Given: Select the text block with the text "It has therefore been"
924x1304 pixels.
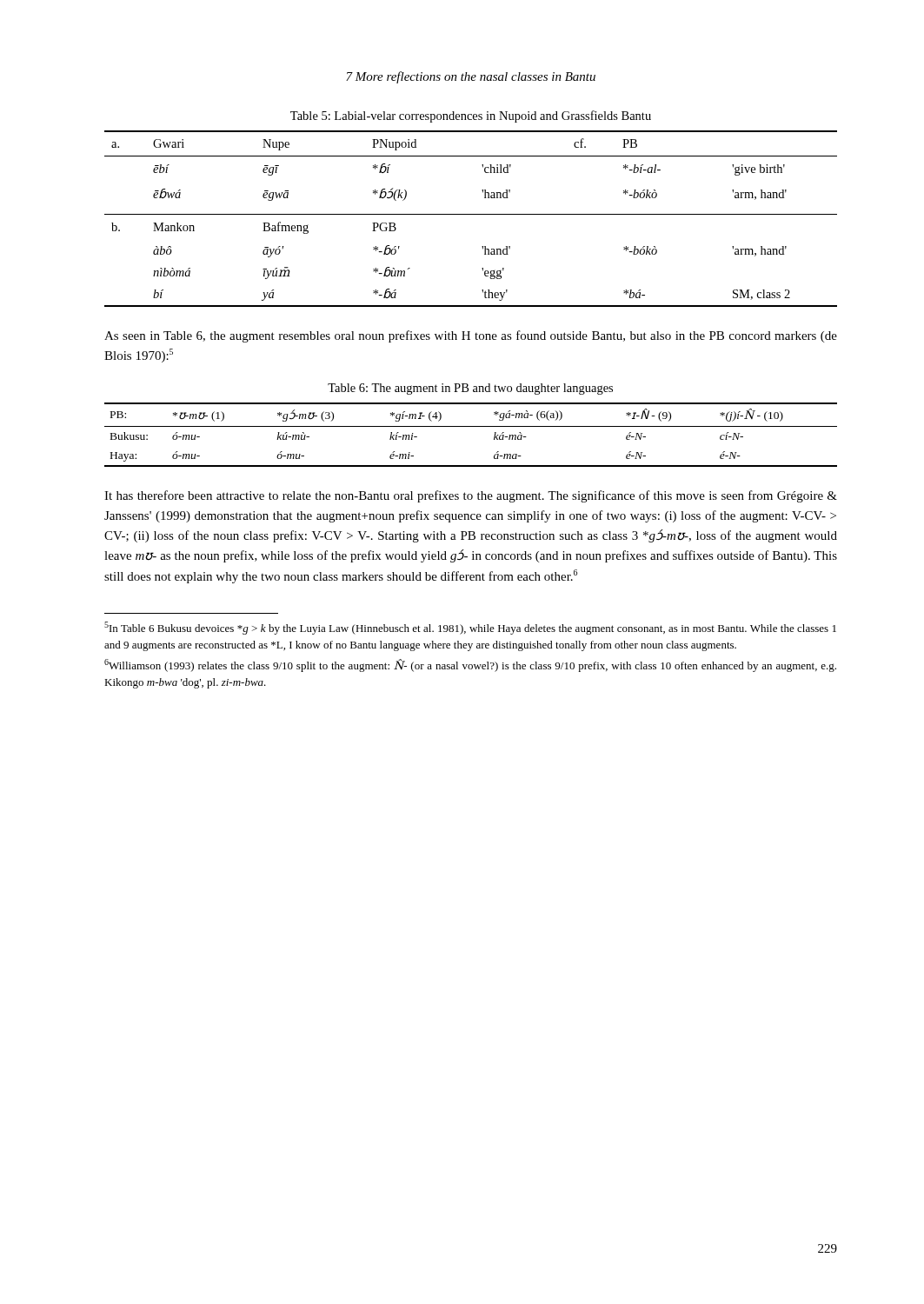Looking at the screenshot, I should point(471,536).
